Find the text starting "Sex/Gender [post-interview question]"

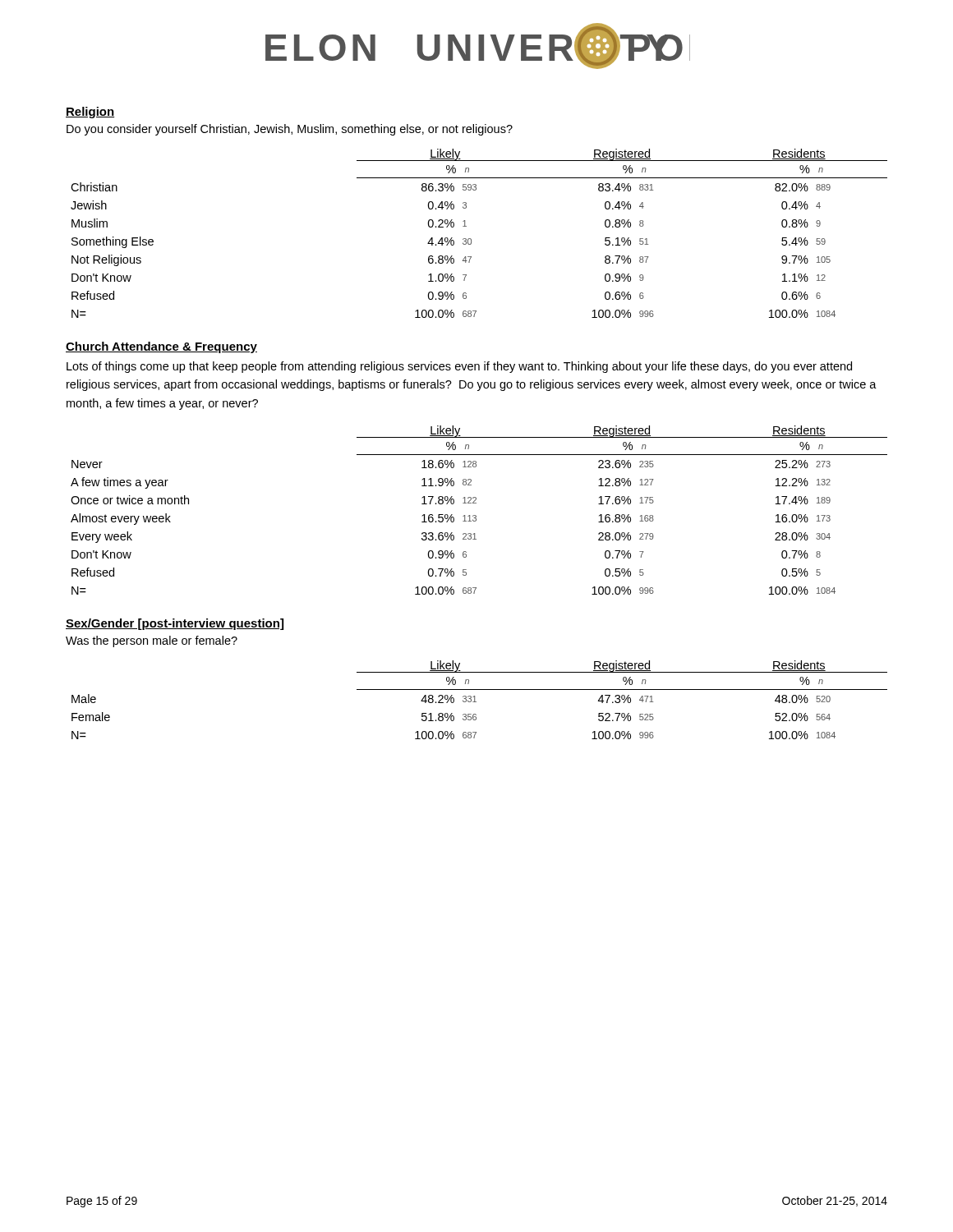click(x=175, y=623)
